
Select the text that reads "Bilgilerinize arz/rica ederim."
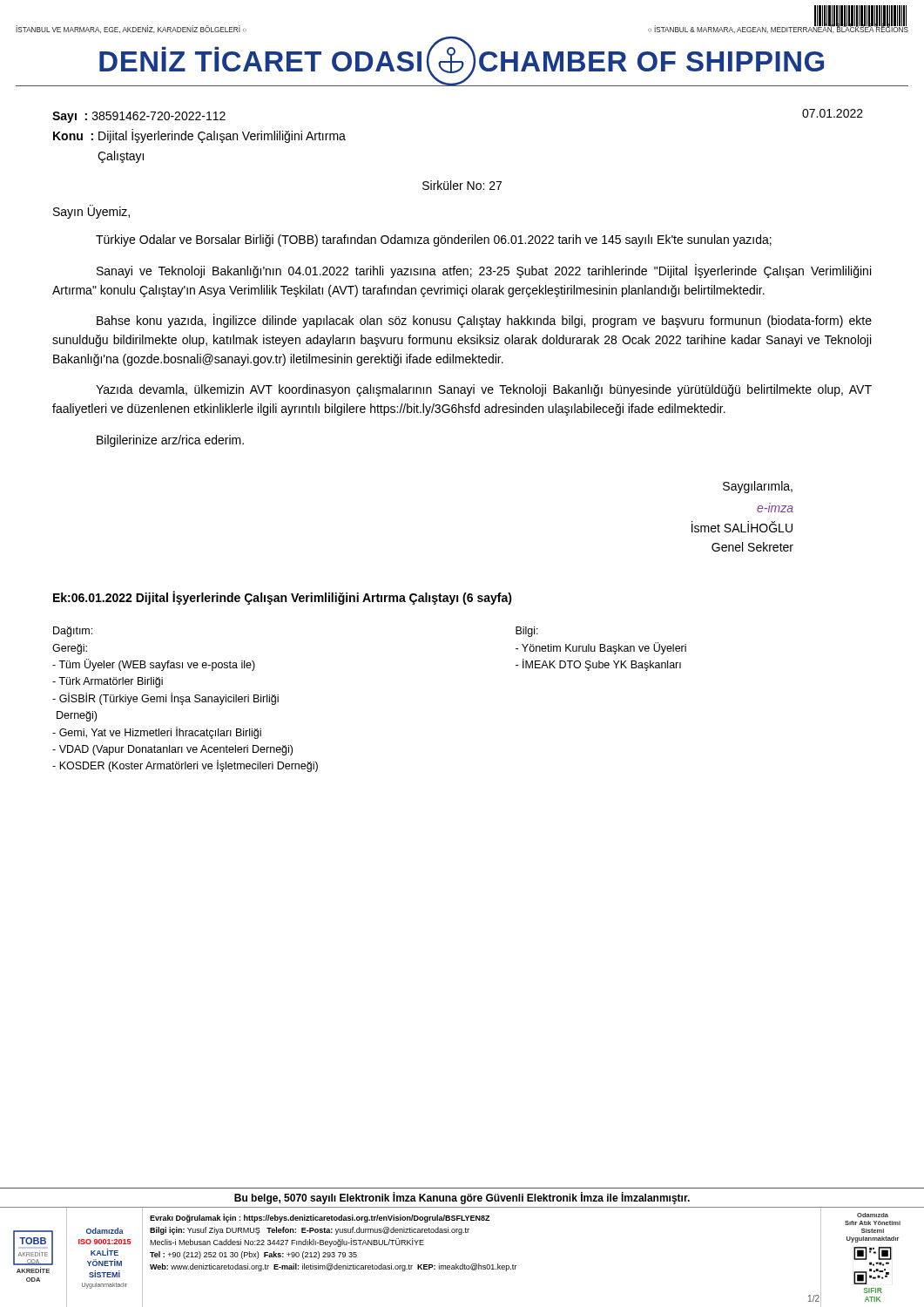pyautogui.click(x=170, y=440)
